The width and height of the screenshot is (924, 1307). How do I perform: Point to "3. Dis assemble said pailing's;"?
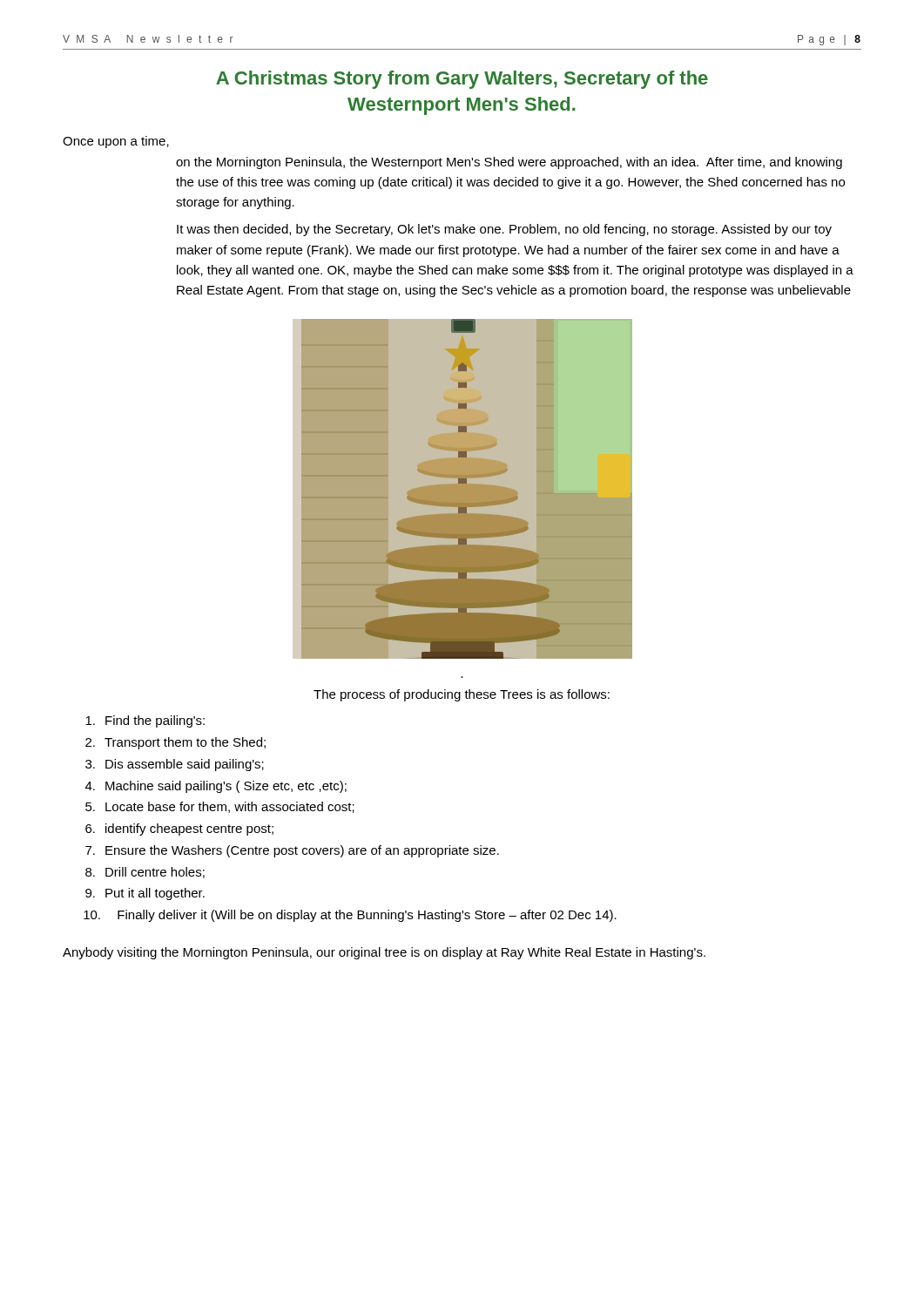175,765
